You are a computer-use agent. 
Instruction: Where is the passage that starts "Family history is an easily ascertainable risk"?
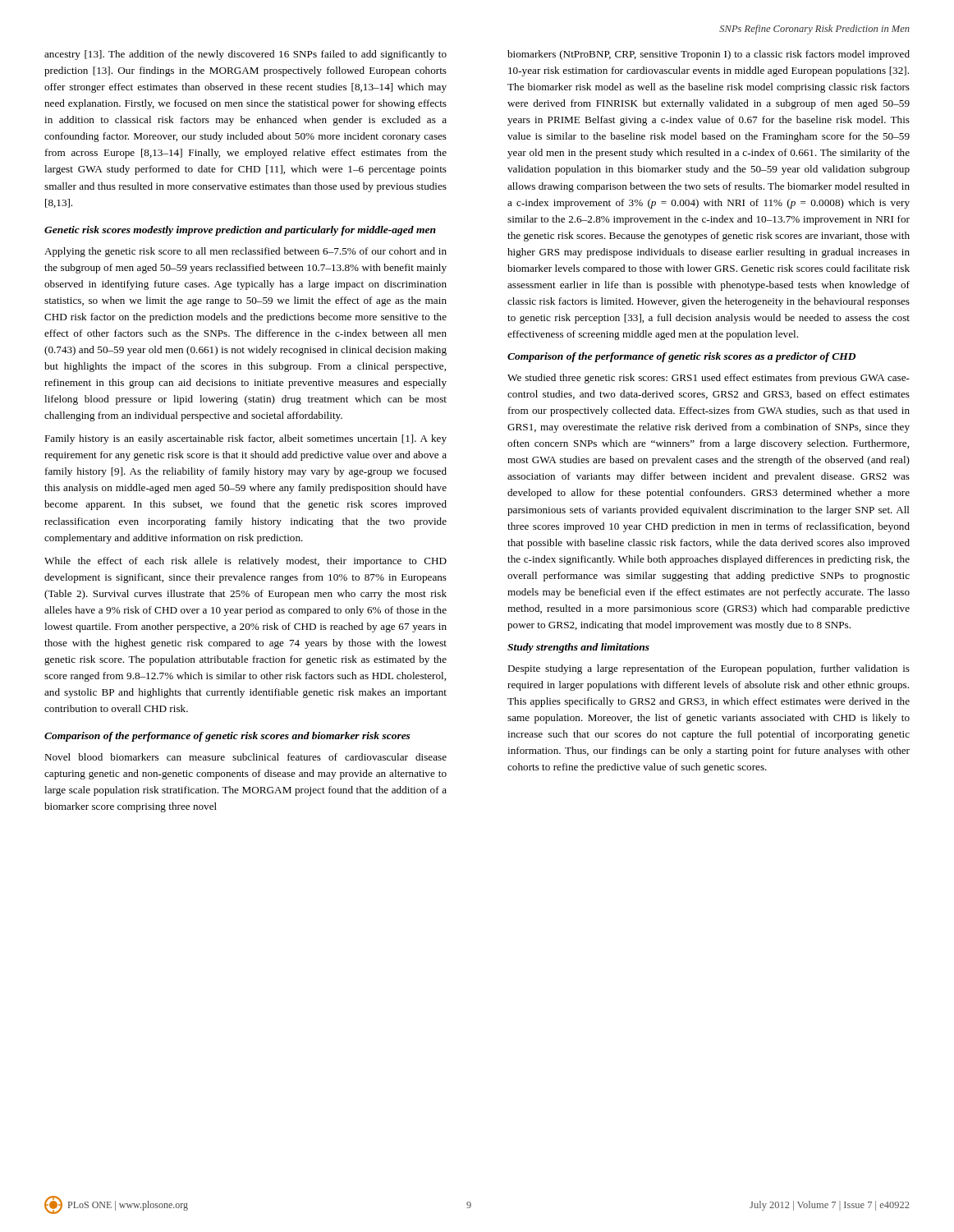[246, 488]
